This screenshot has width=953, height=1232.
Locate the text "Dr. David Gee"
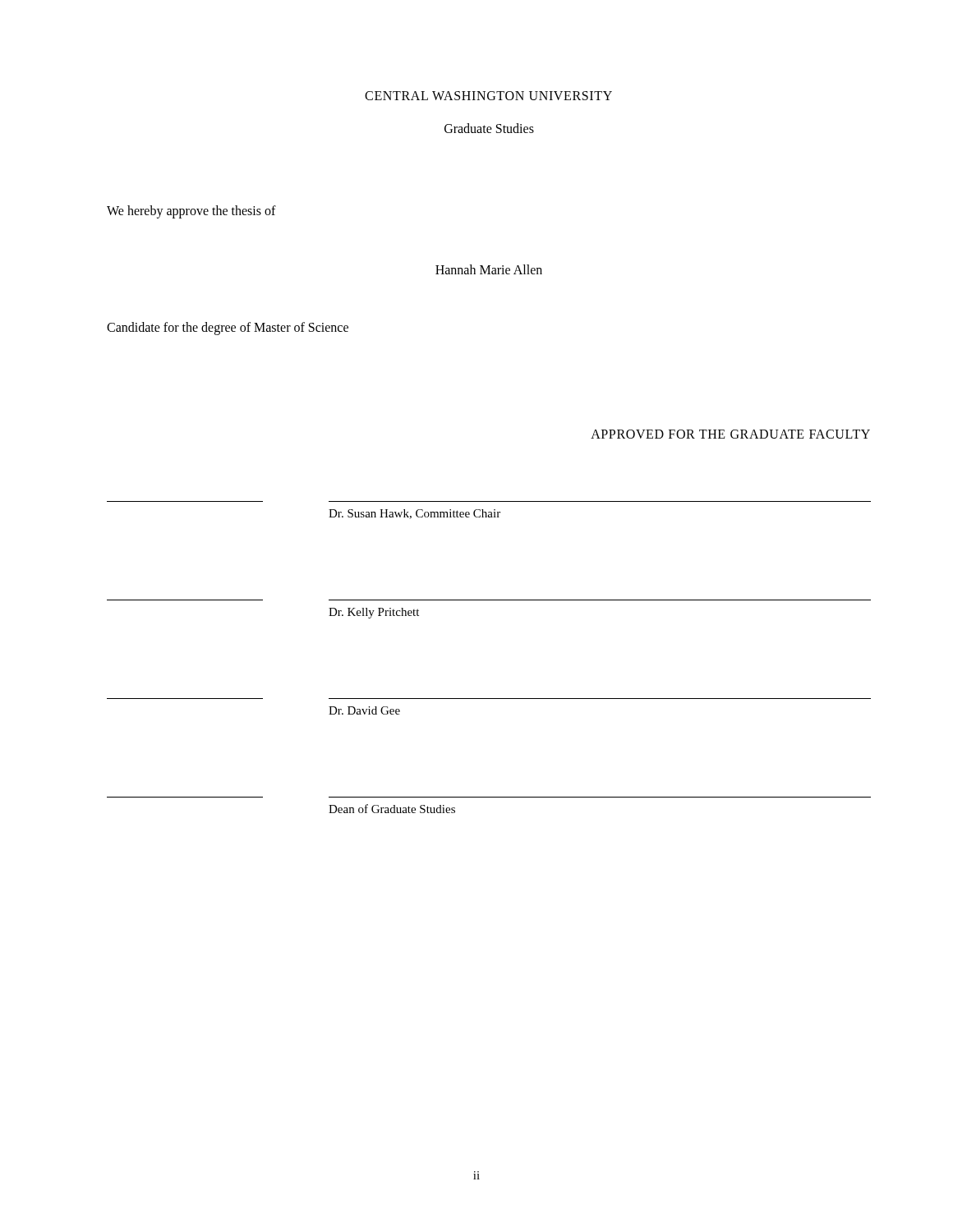364,710
